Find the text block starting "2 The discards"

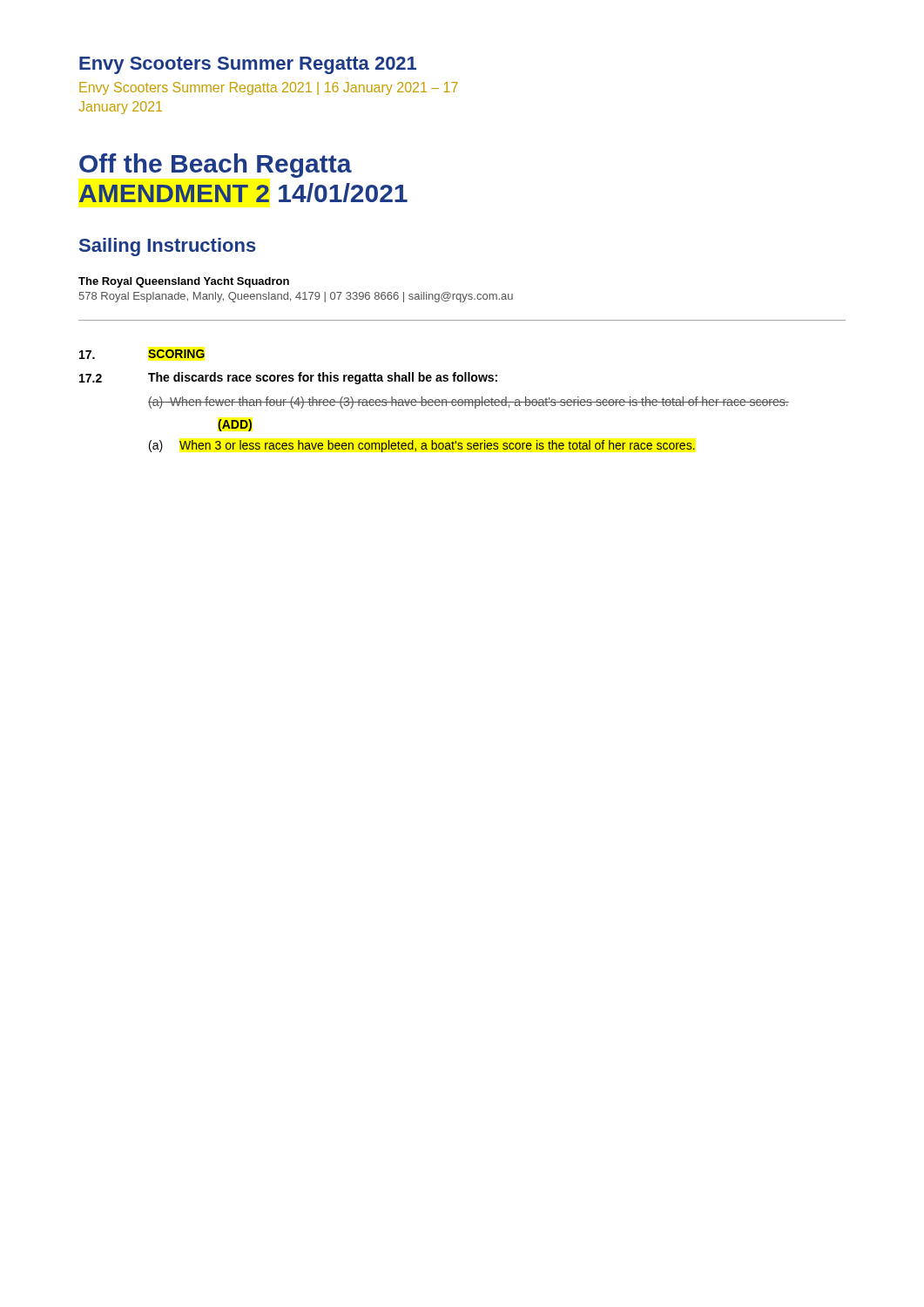coord(462,378)
